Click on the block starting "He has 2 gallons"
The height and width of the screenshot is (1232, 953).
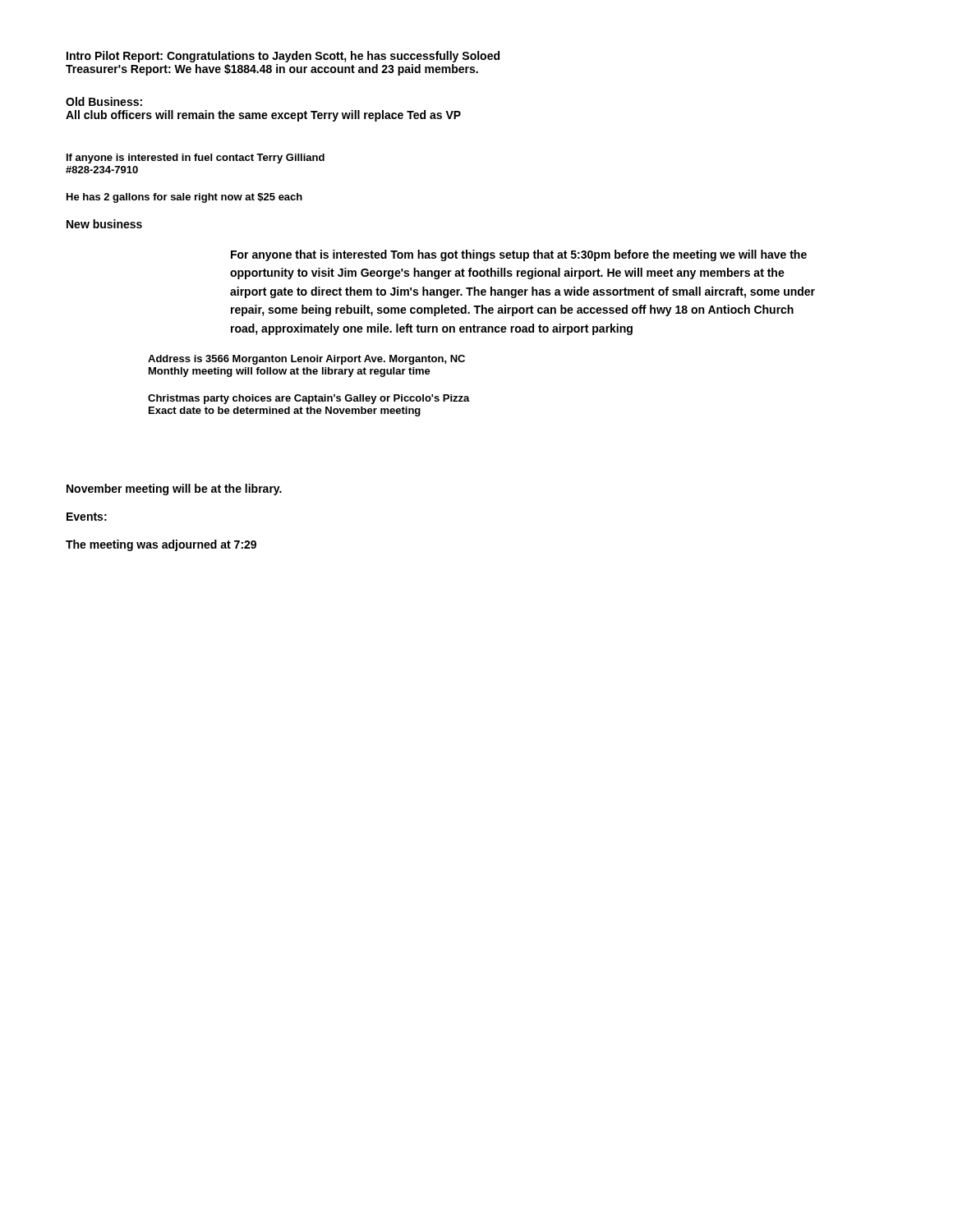tap(184, 197)
